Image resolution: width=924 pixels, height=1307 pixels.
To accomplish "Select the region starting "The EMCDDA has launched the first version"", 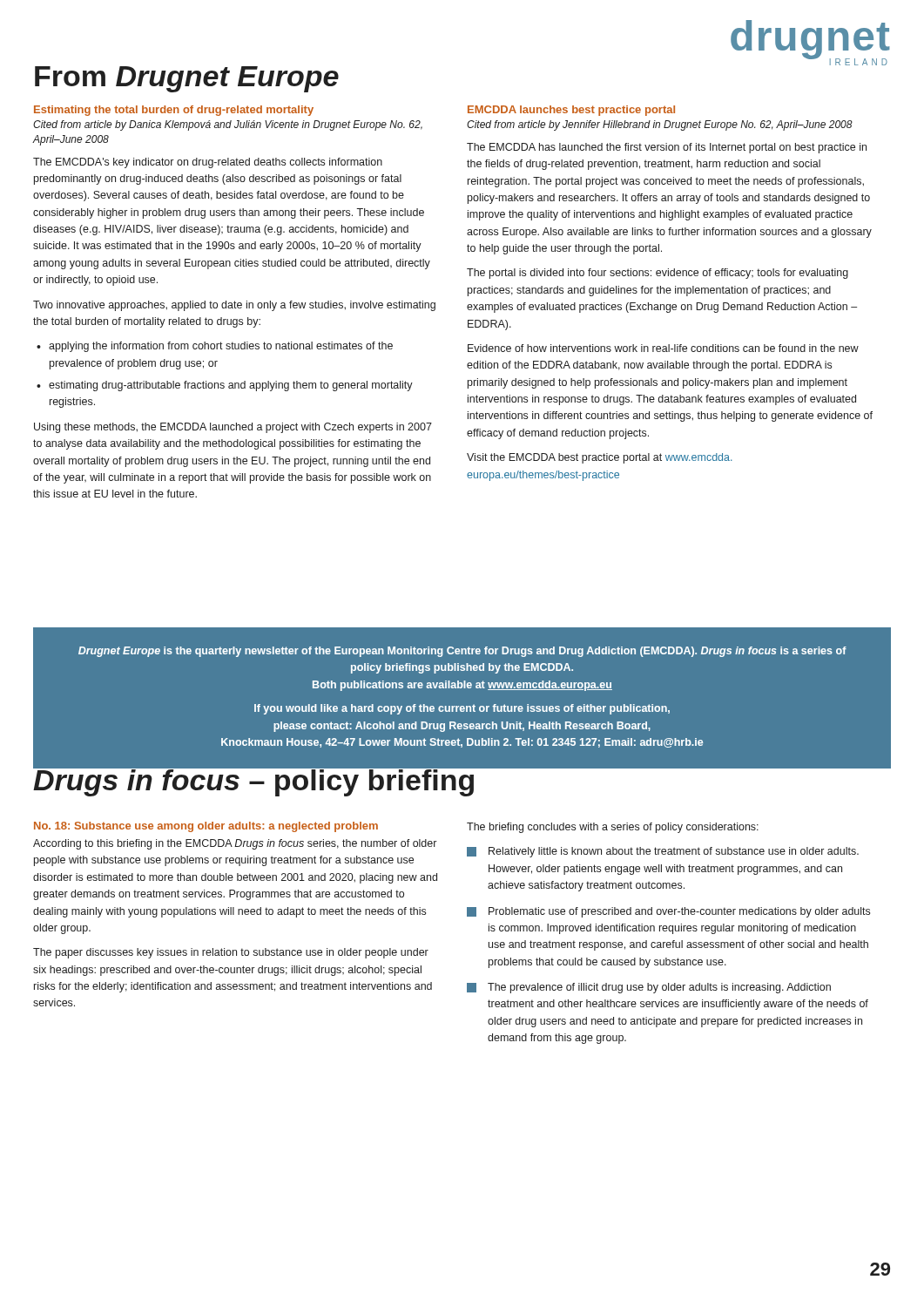I will (x=669, y=198).
